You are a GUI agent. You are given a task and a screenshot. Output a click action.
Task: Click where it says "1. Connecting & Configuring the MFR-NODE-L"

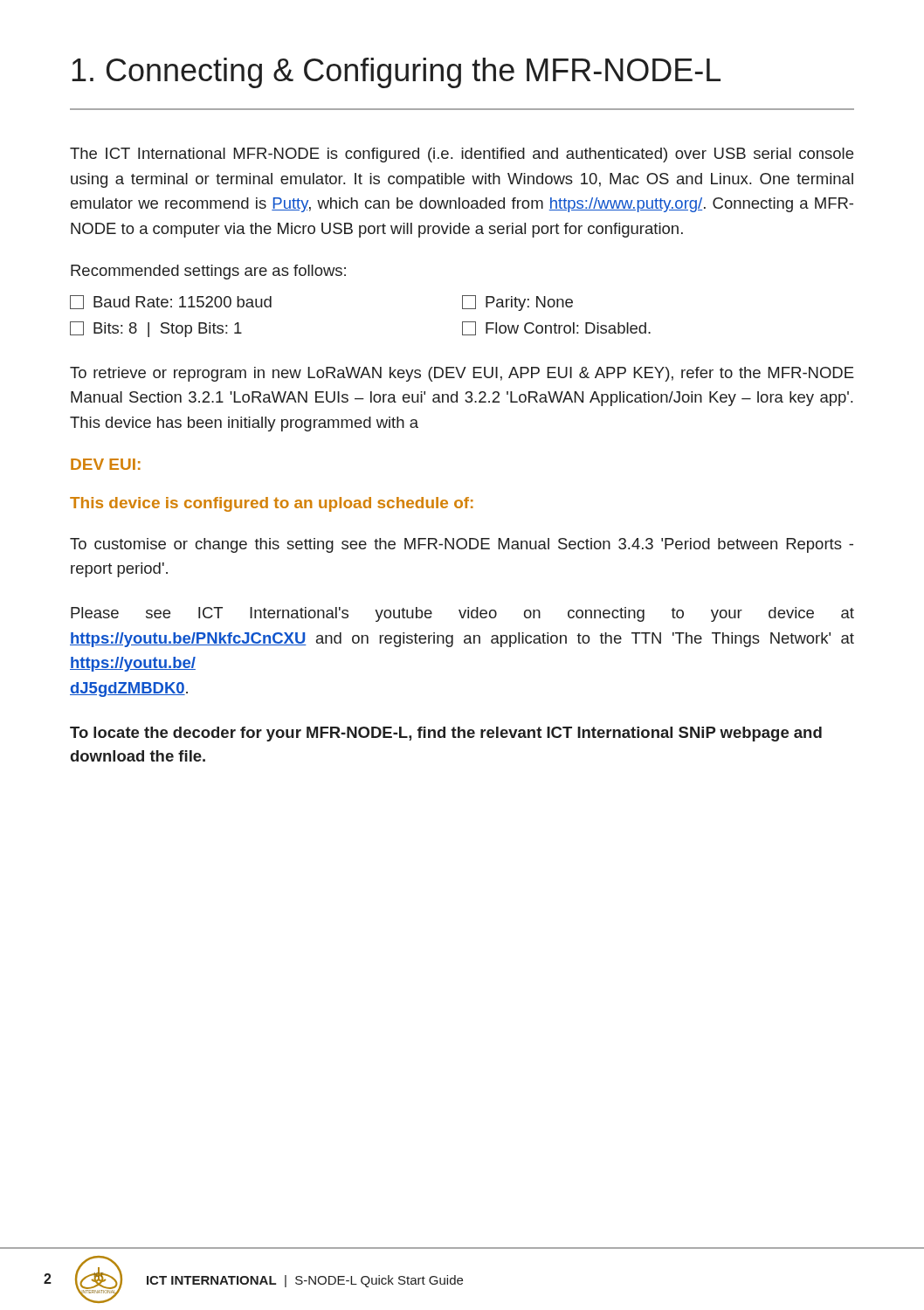click(x=462, y=71)
